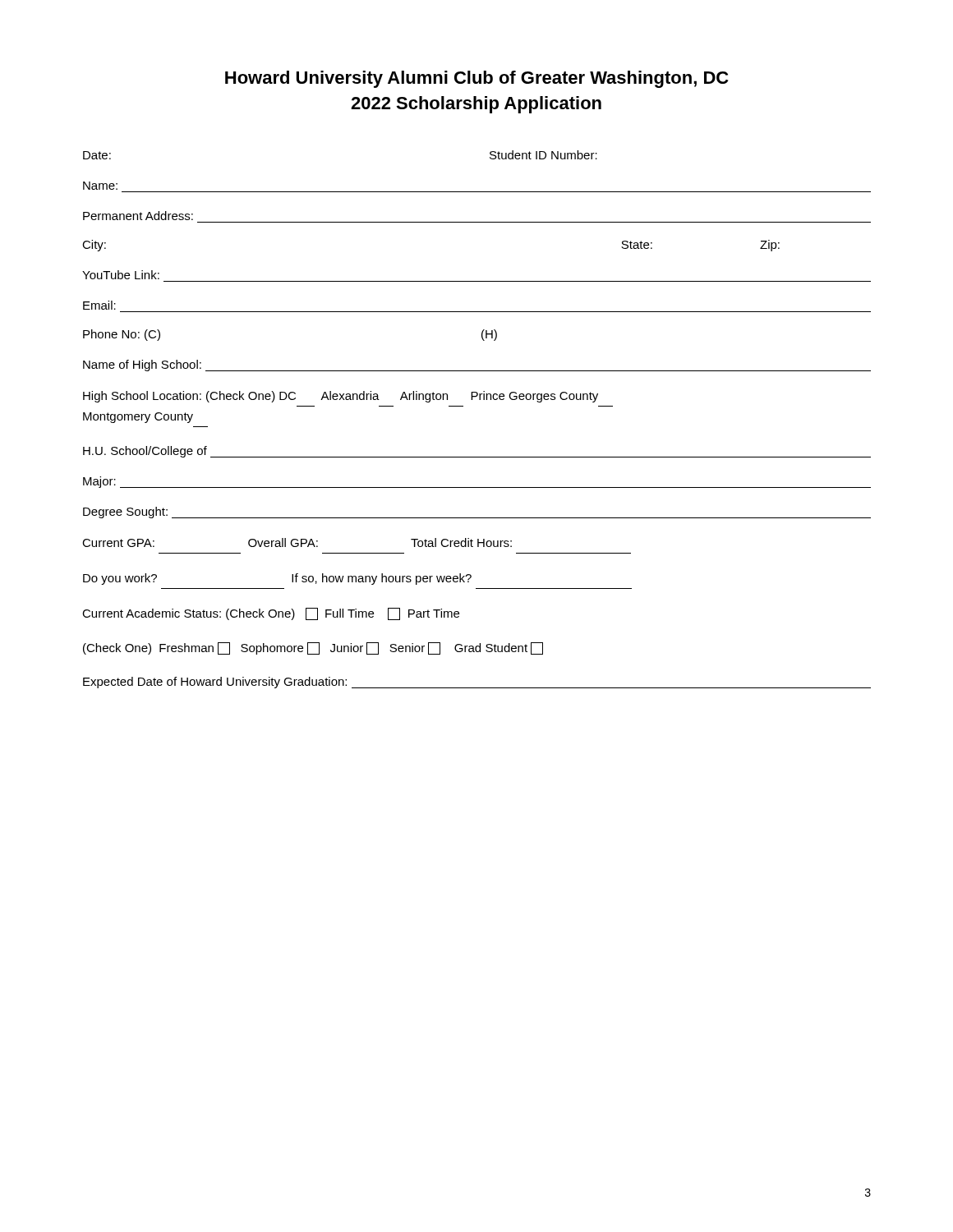
Task: Point to the passage starting "Date: Student ID Number:"
Action: tap(99, 155)
